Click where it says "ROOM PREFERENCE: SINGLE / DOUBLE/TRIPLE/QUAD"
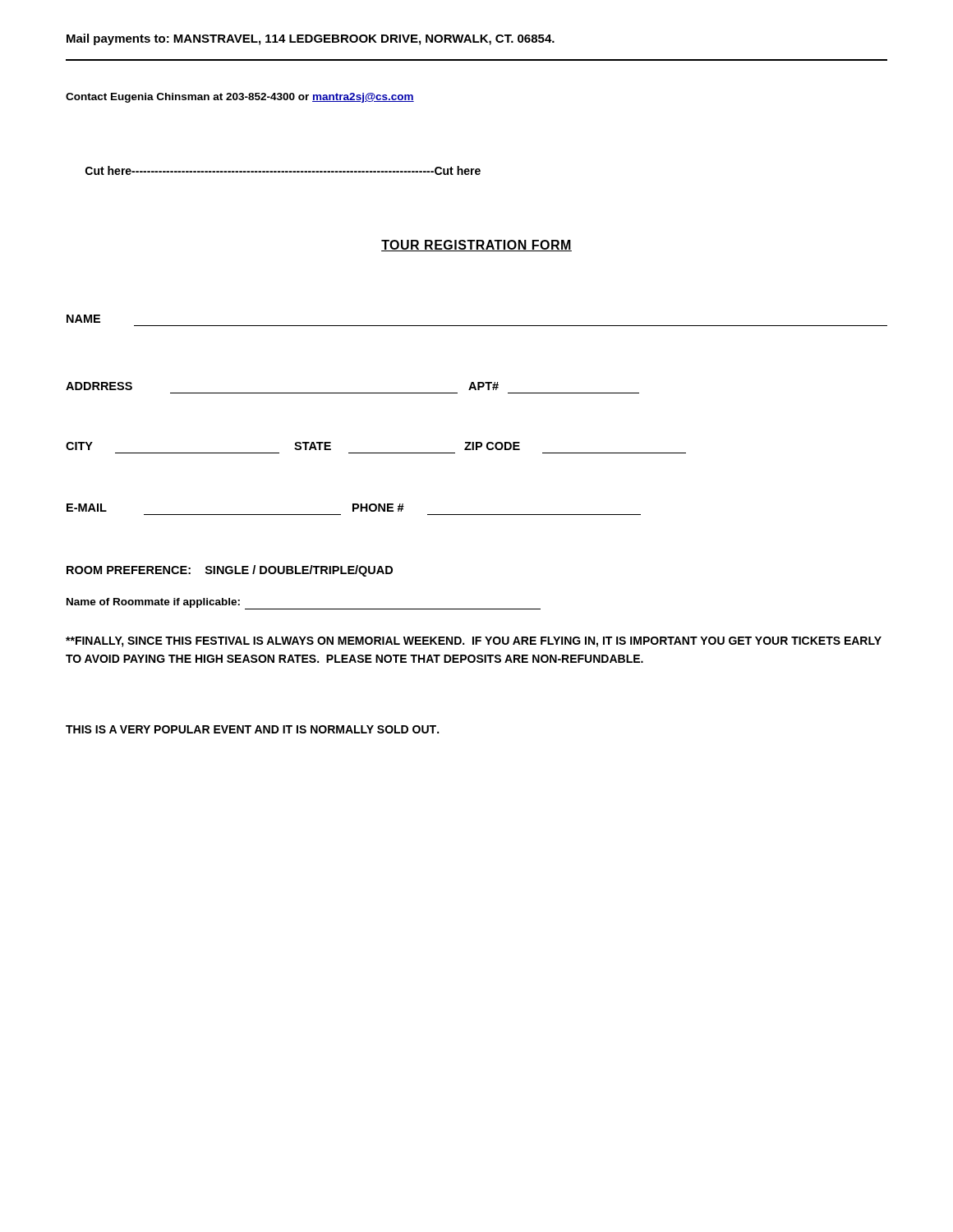This screenshot has height=1232, width=953. tap(230, 570)
